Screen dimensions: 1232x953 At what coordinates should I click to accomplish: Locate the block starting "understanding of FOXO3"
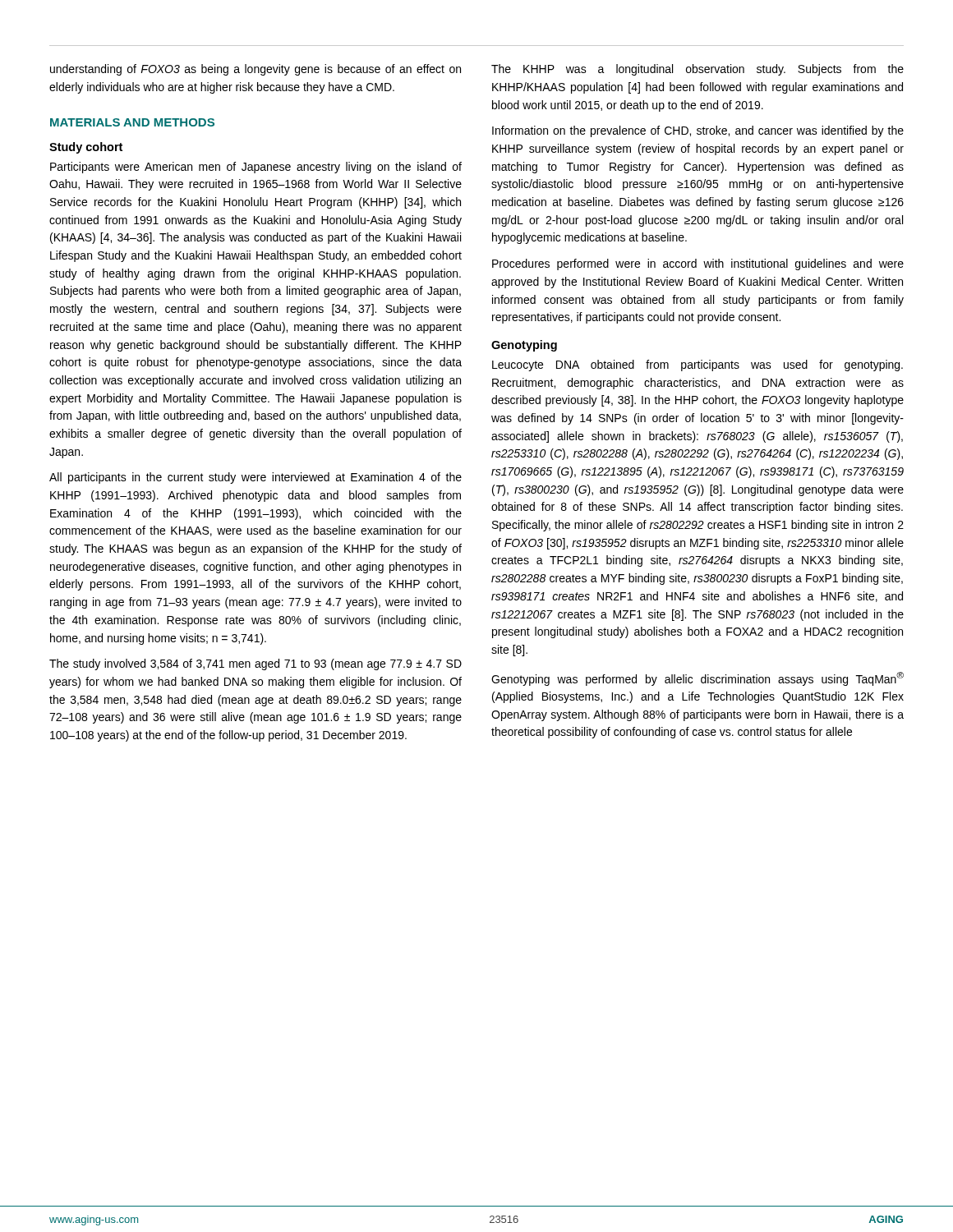(255, 78)
